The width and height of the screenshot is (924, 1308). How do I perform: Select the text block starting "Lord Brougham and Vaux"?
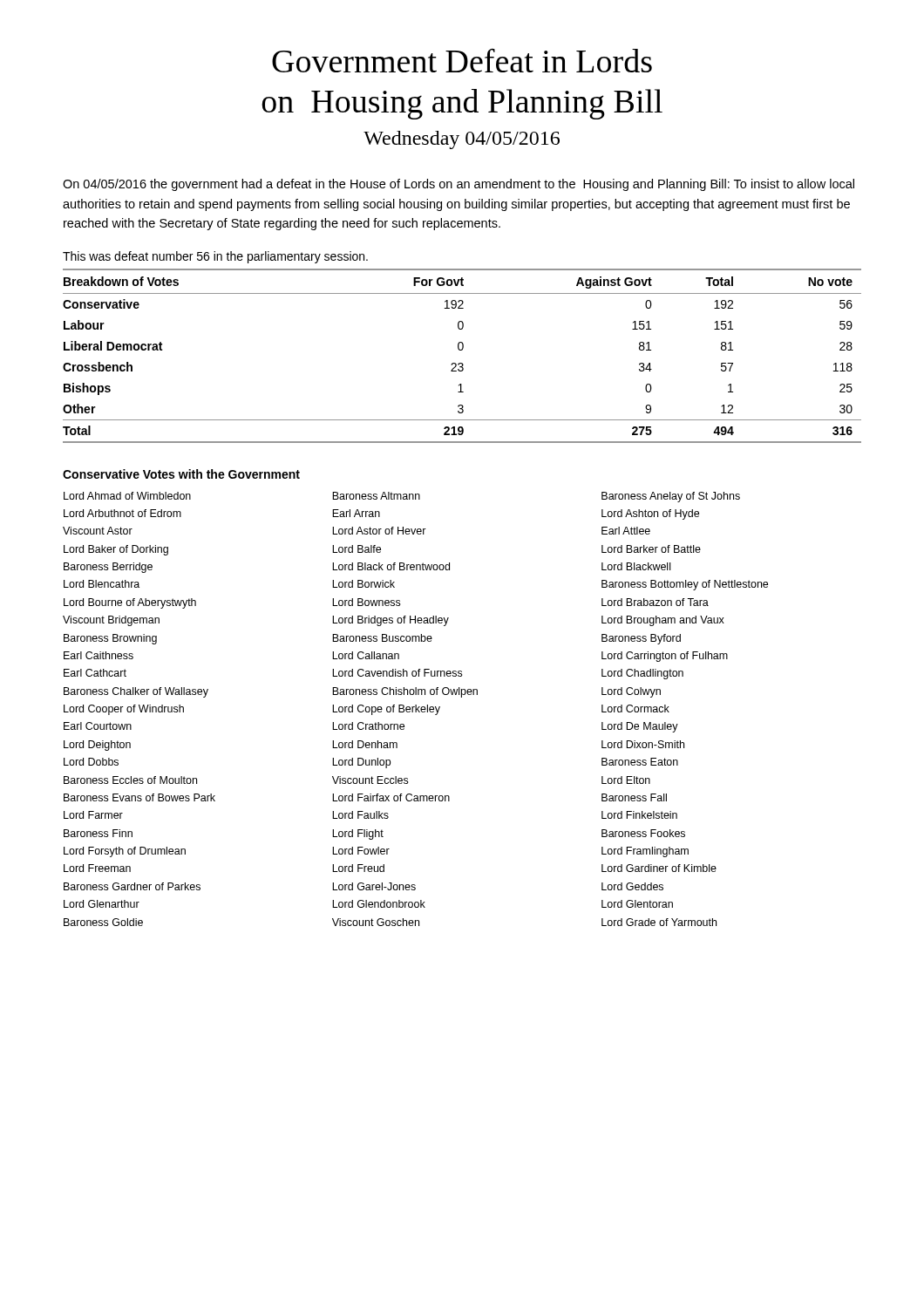coord(663,620)
